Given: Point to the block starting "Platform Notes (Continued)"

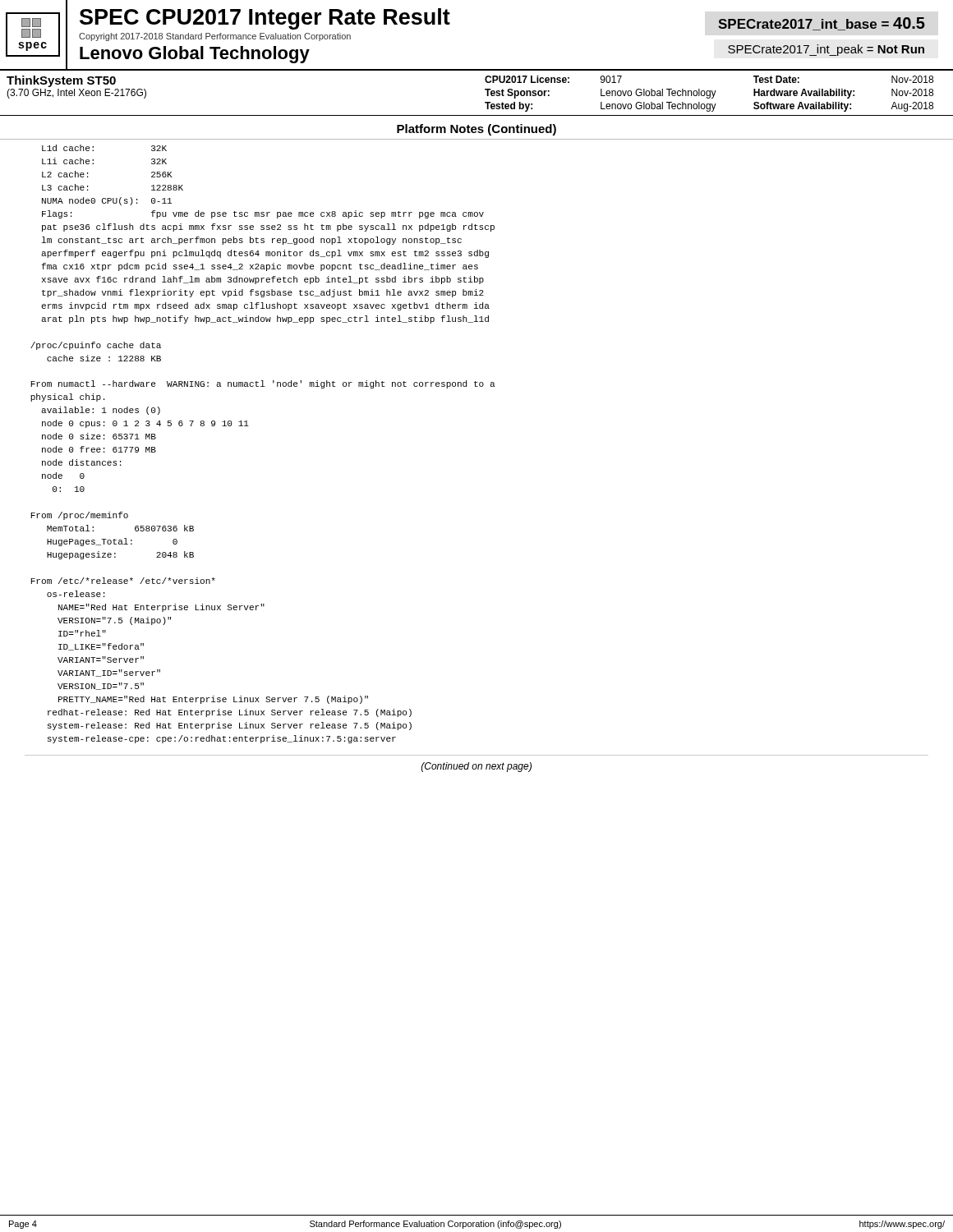Looking at the screenshot, I should pyautogui.click(x=476, y=129).
